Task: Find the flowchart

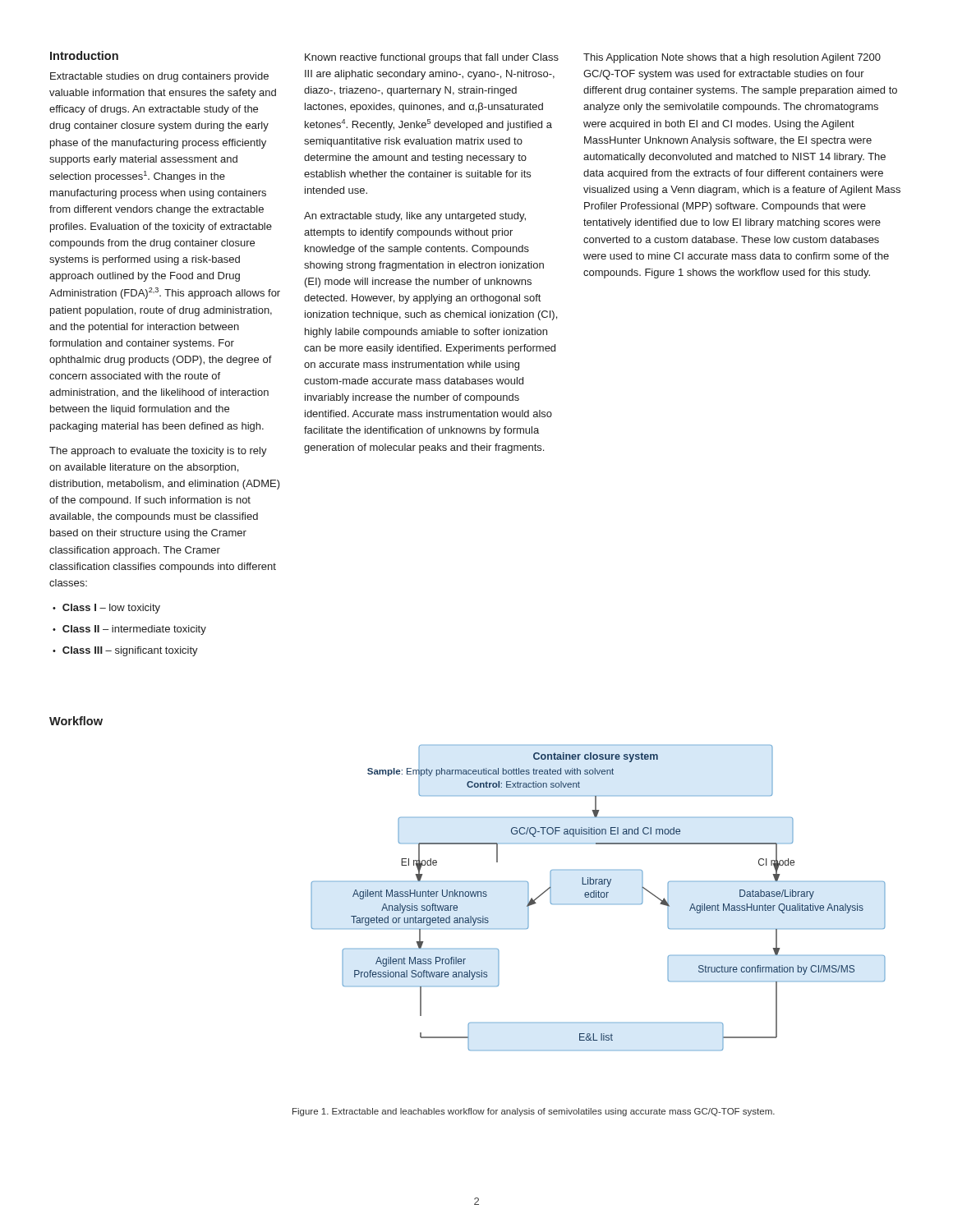Action: coord(598,921)
